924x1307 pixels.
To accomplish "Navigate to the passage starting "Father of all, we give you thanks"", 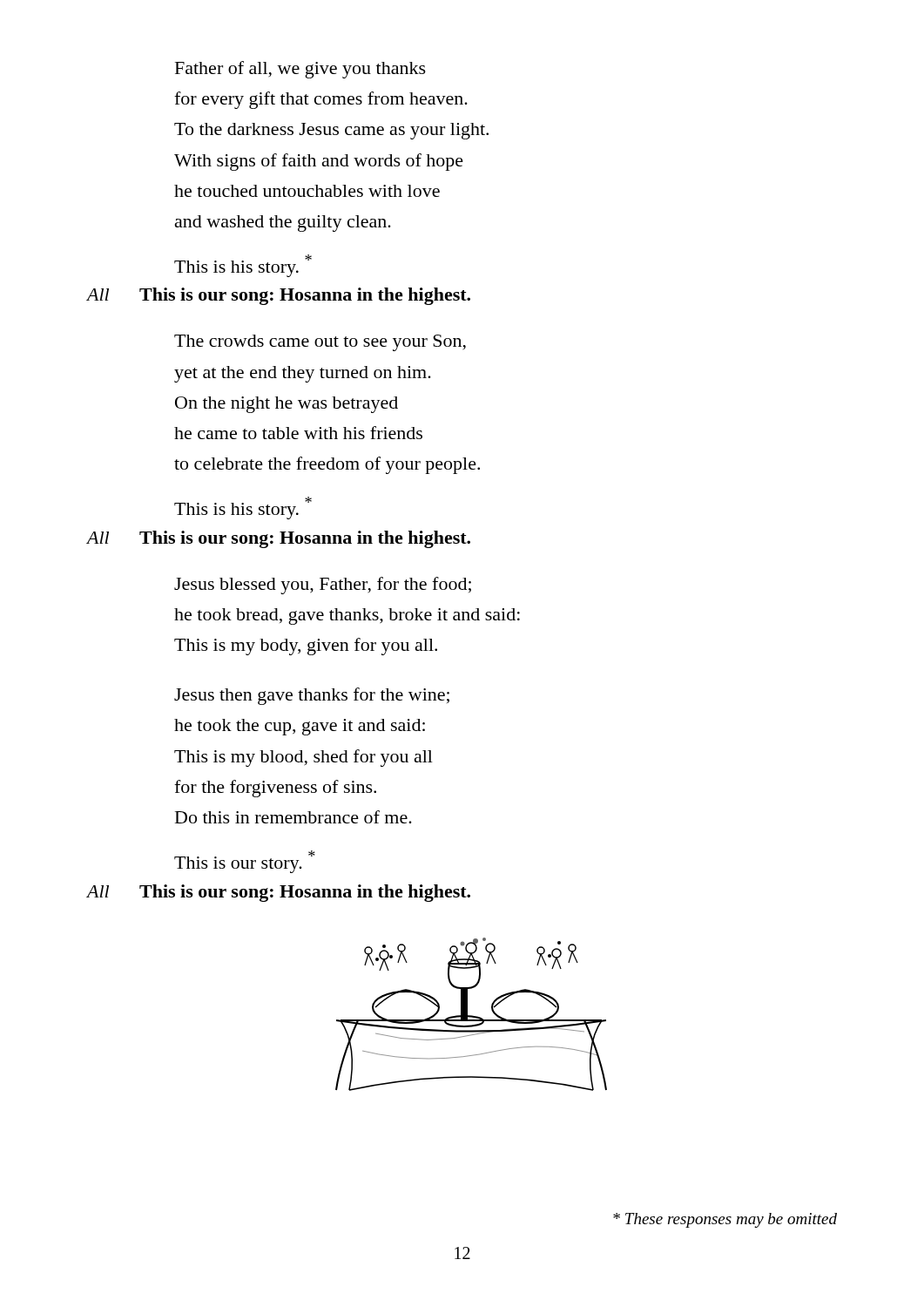I will (300, 70).
